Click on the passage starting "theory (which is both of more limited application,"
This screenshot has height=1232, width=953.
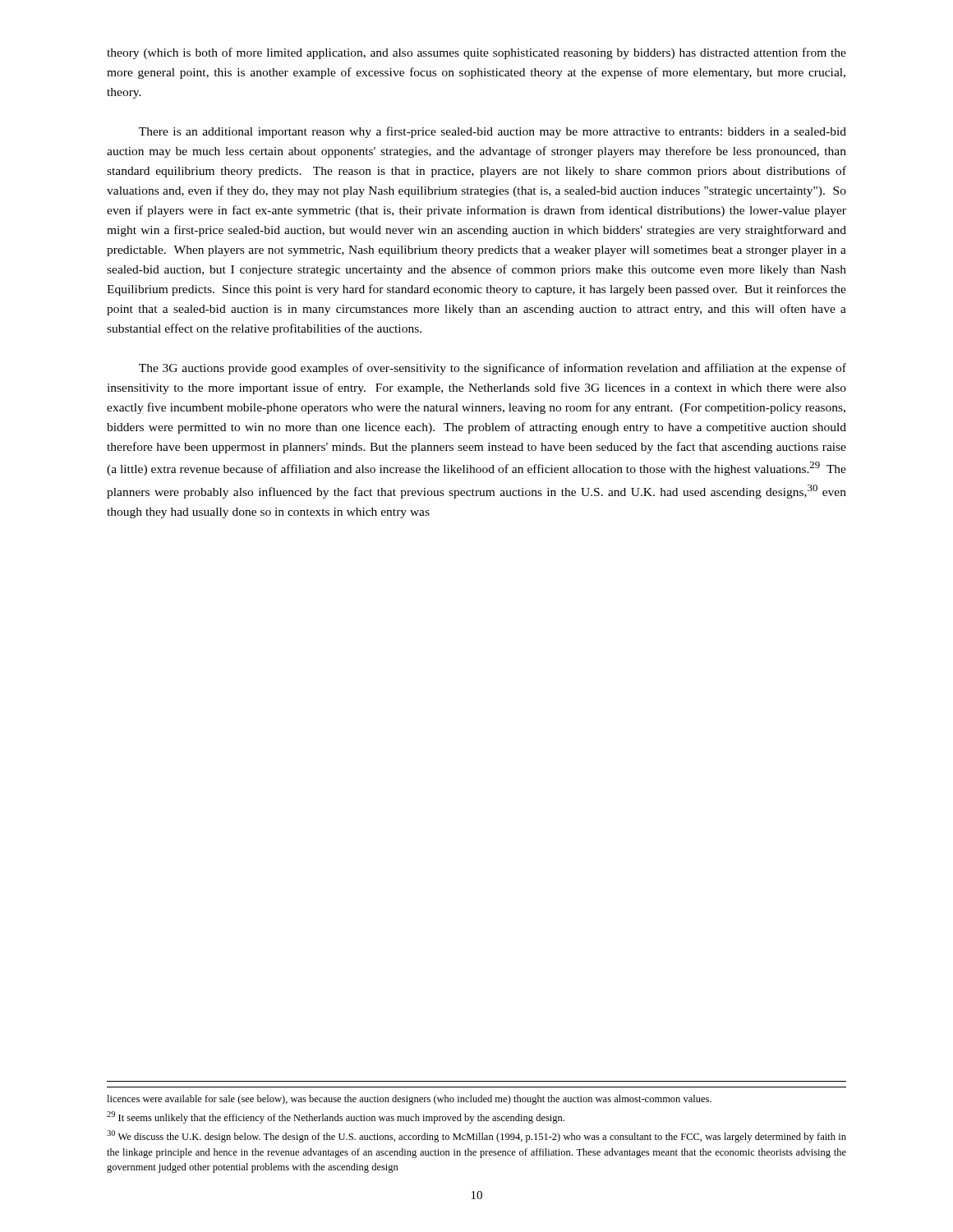[x=476, y=282]
